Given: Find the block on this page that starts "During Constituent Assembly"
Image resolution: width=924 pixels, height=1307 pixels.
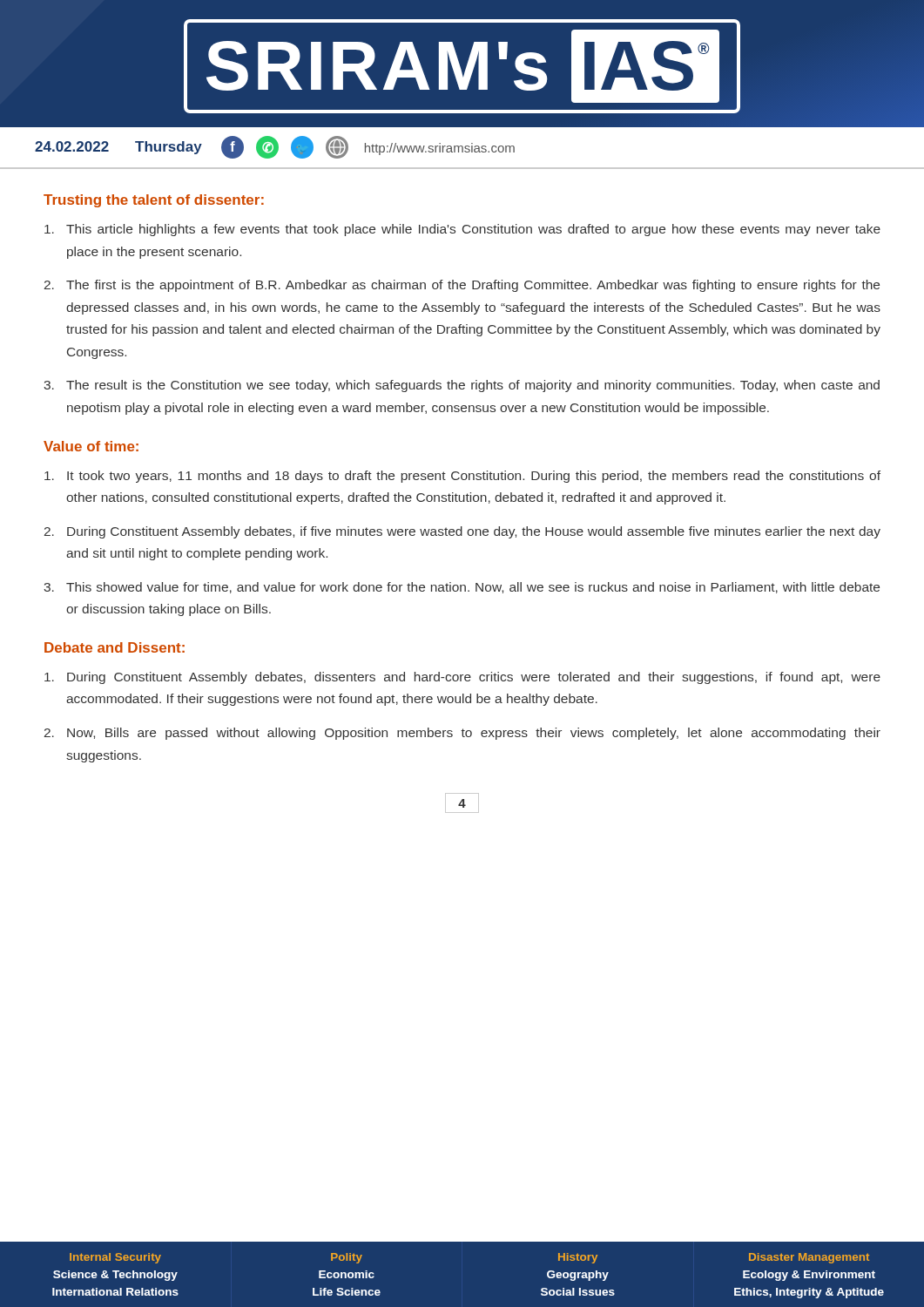Looking at the screenshot, I should click(x=462, y=688).
